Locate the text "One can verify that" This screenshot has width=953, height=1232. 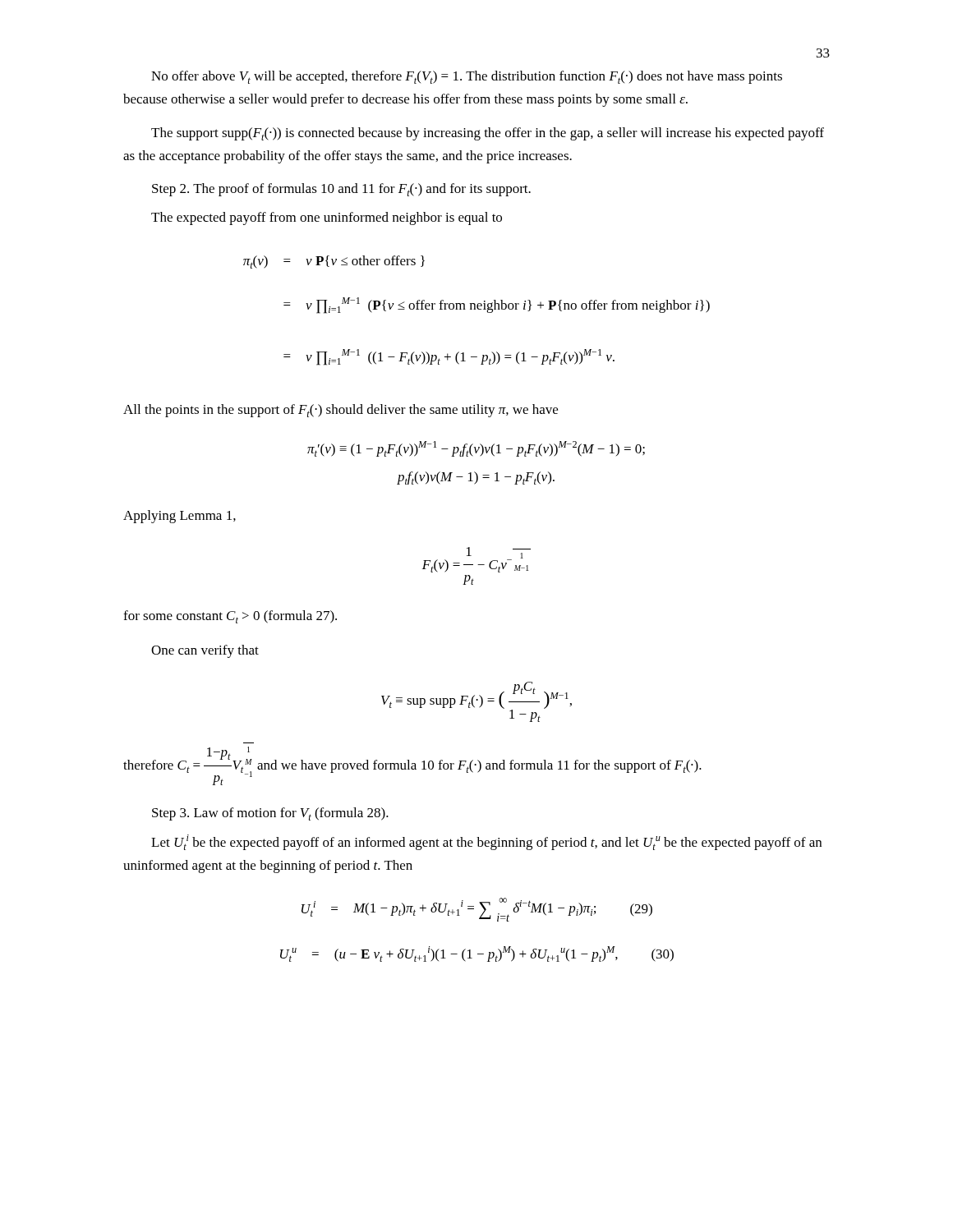click(x=205, y=651)
